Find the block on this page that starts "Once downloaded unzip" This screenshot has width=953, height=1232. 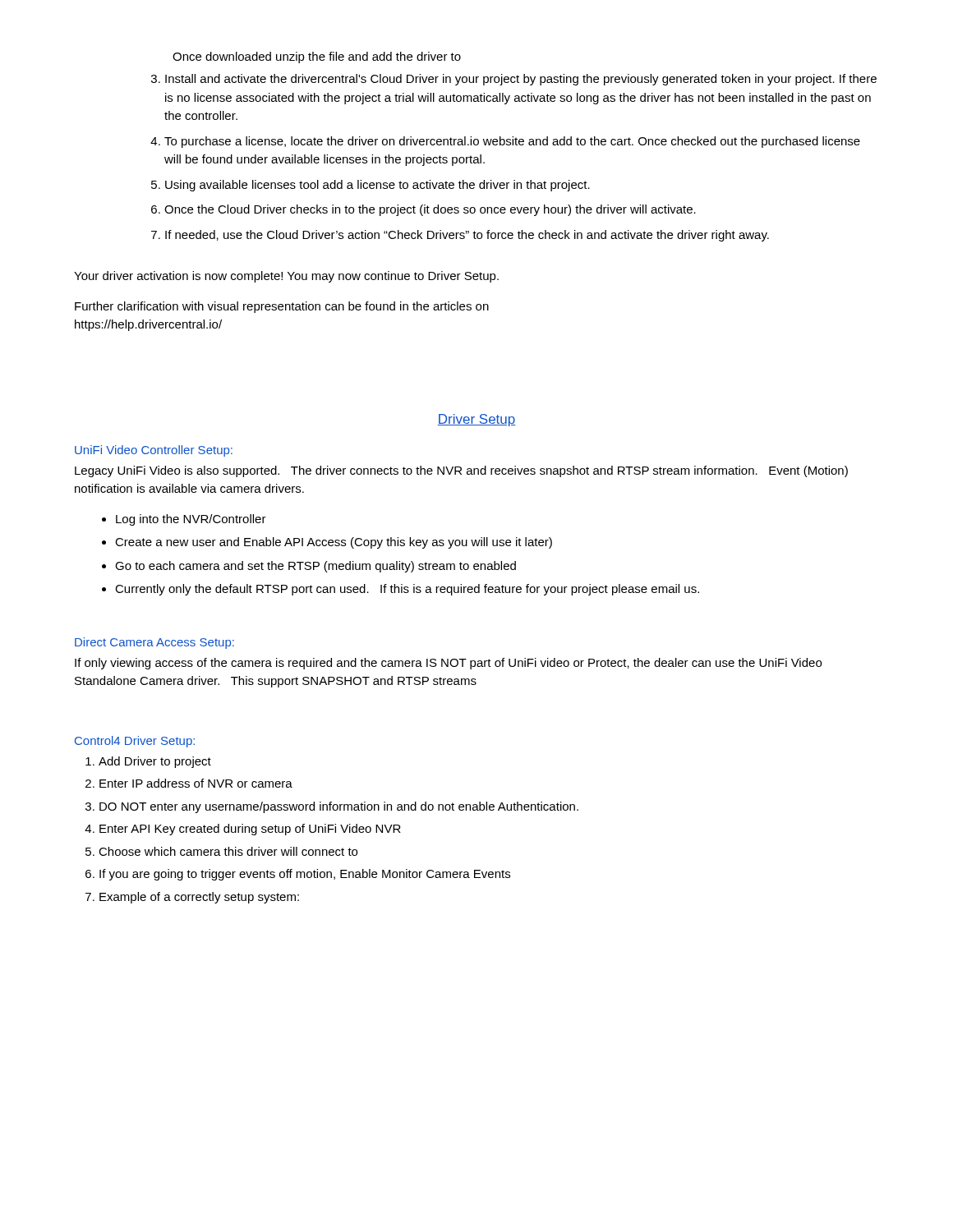317,56
